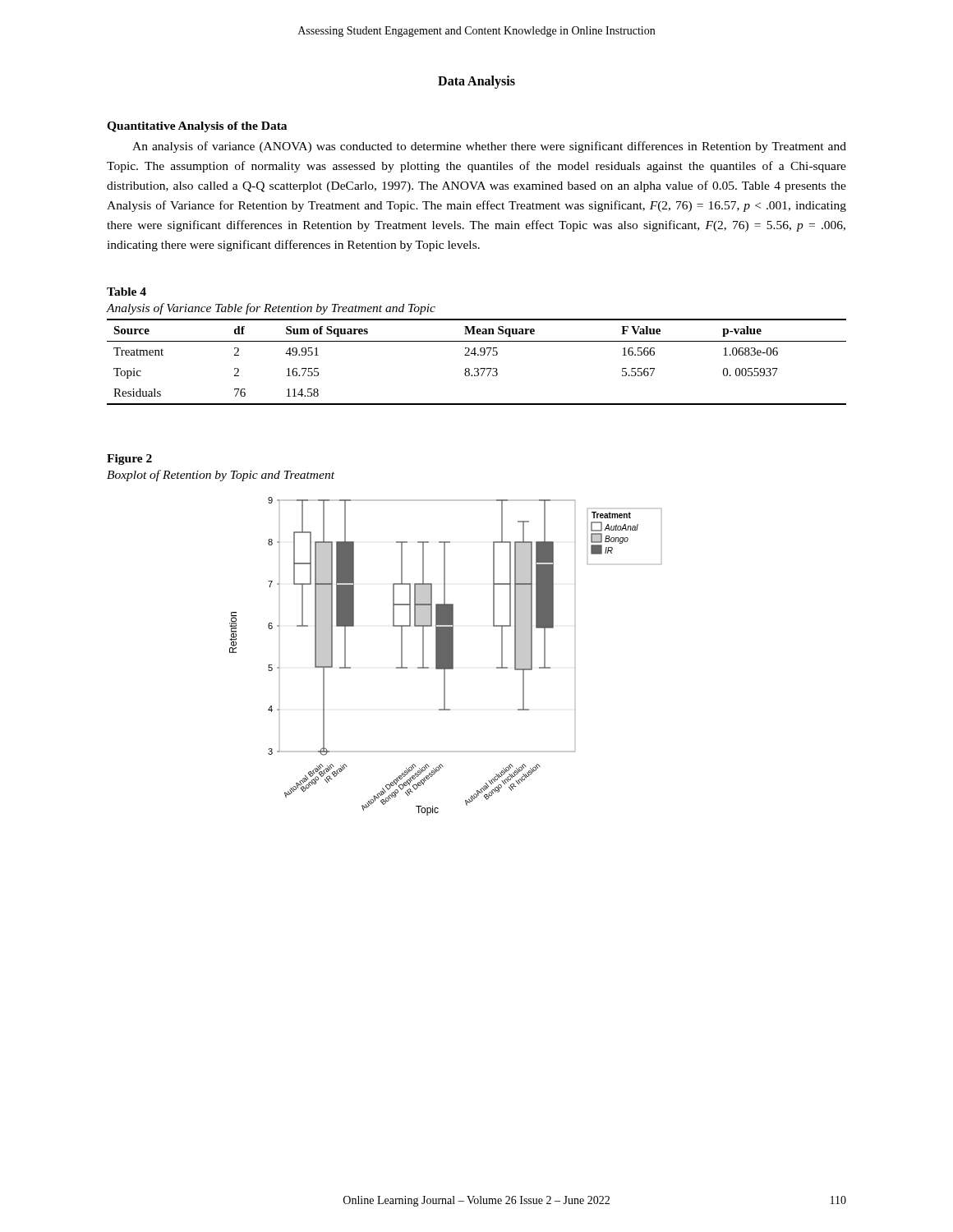Locate the table with the text "F Value"
The height and width of the screenshot is (1232, 953).
coord(476,362)
